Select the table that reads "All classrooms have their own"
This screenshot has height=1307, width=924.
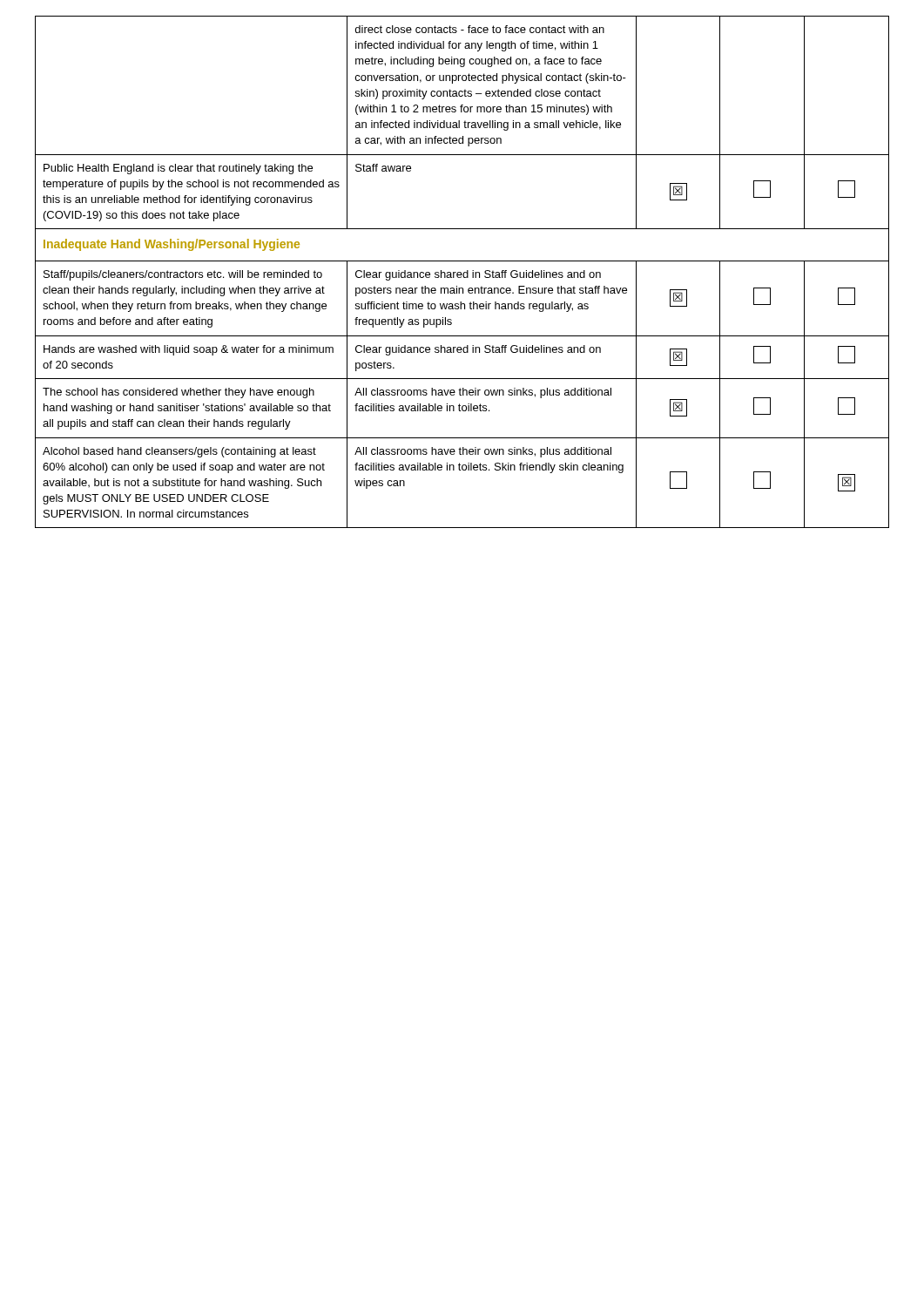pyautogui.click(x=462, y=272)
